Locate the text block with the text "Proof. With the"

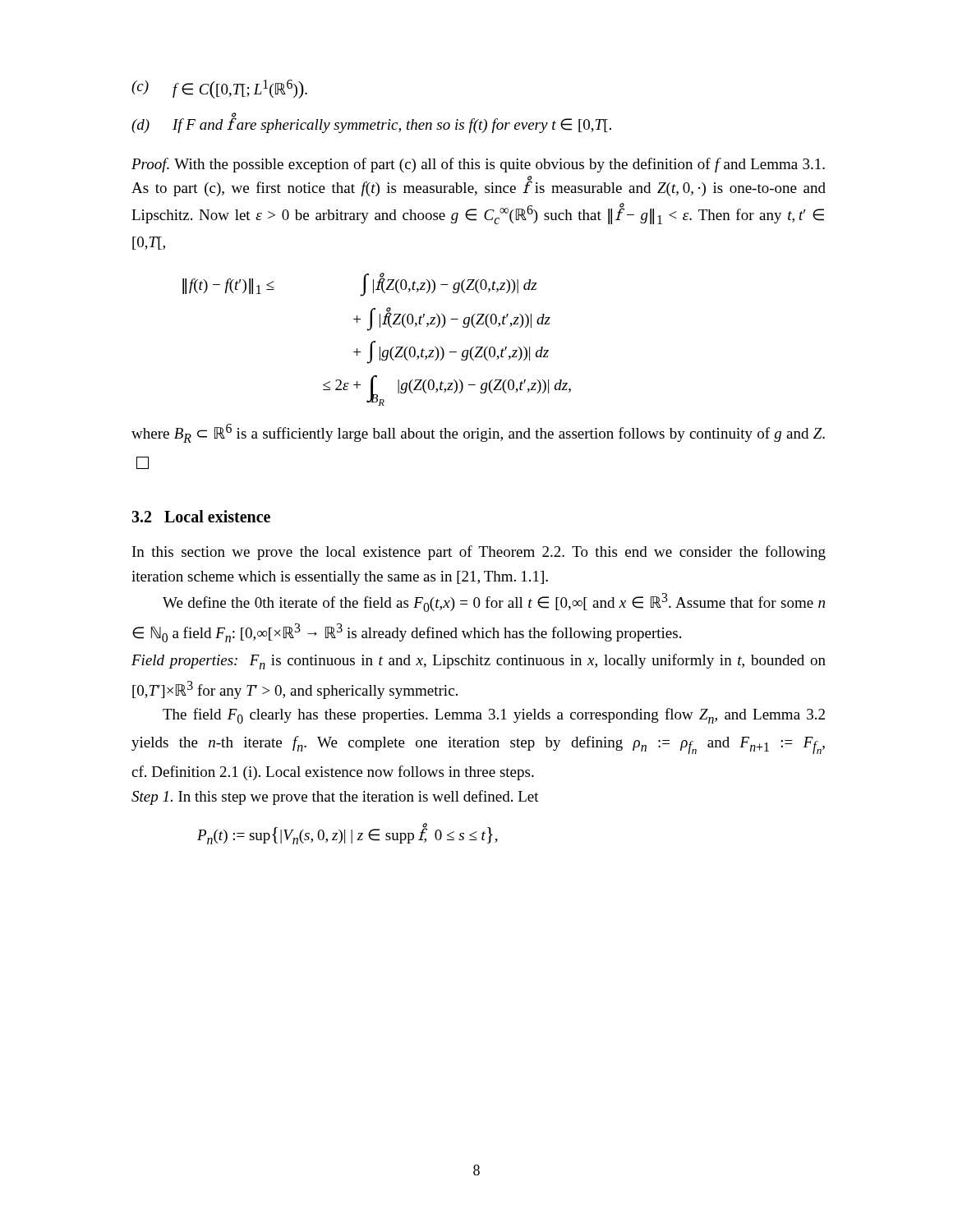coord(479,203)
